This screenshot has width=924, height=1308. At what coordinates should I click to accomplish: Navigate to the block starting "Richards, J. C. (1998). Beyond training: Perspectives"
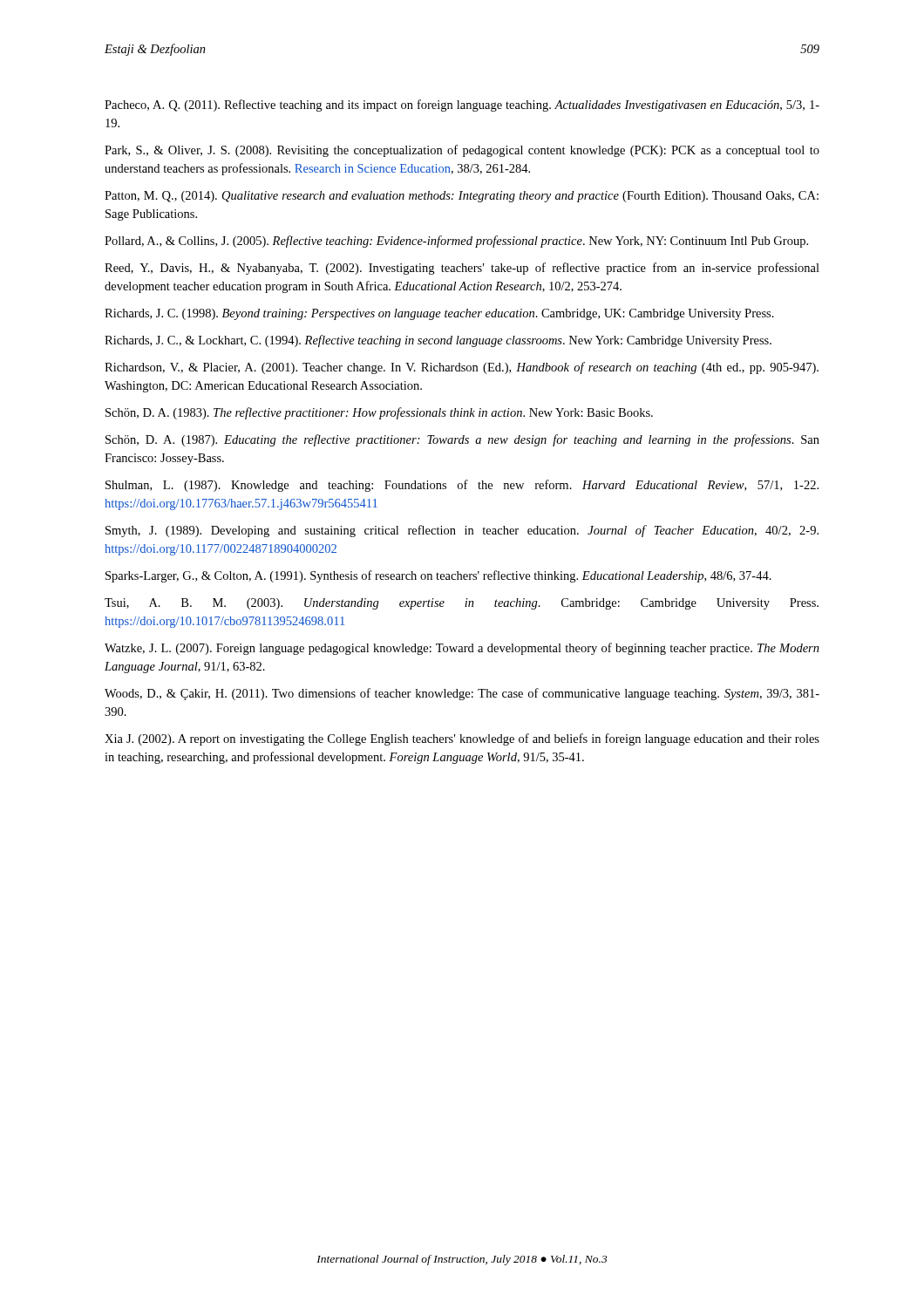440,313
